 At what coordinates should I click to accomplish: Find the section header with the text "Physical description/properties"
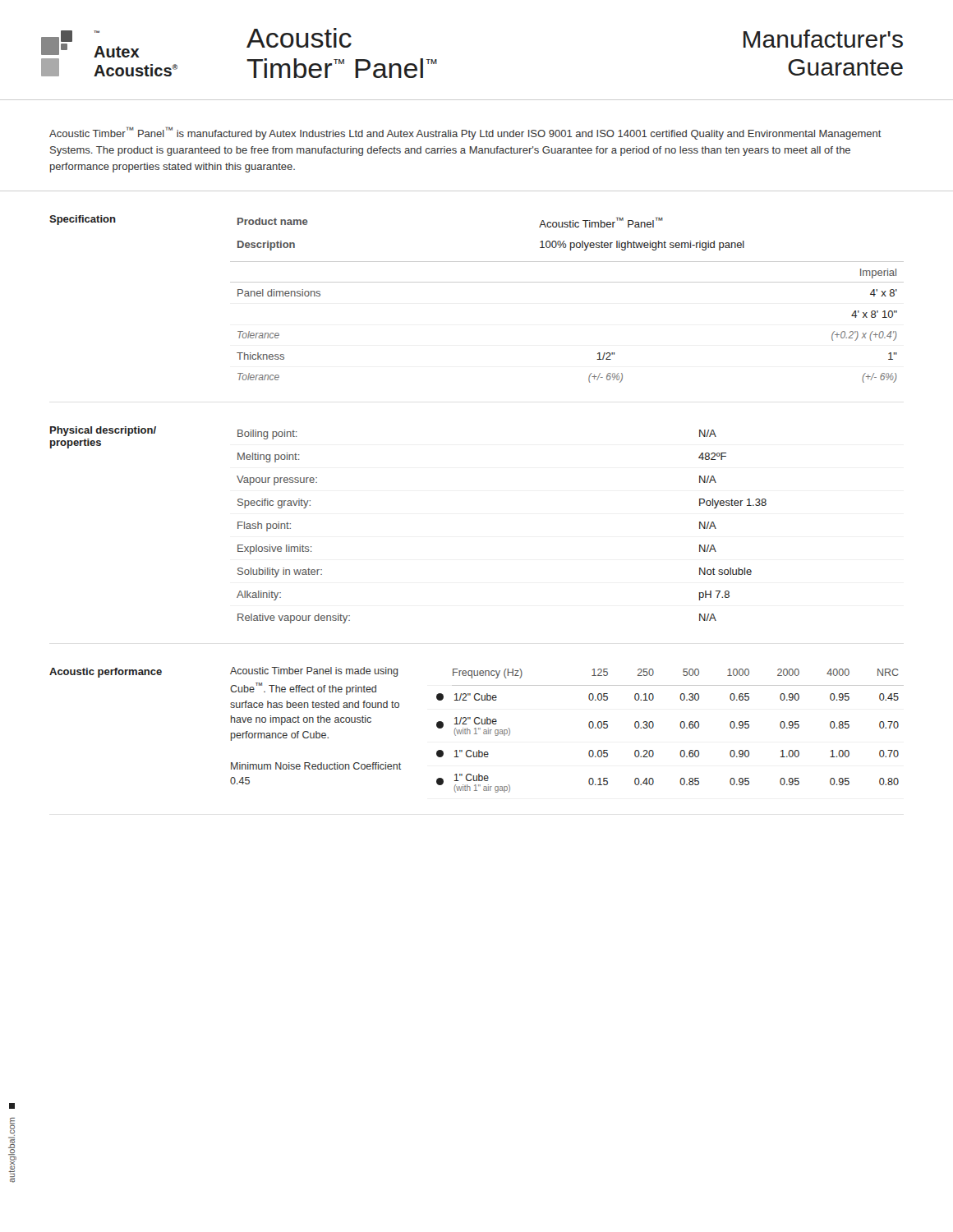[x=103, y=436]
